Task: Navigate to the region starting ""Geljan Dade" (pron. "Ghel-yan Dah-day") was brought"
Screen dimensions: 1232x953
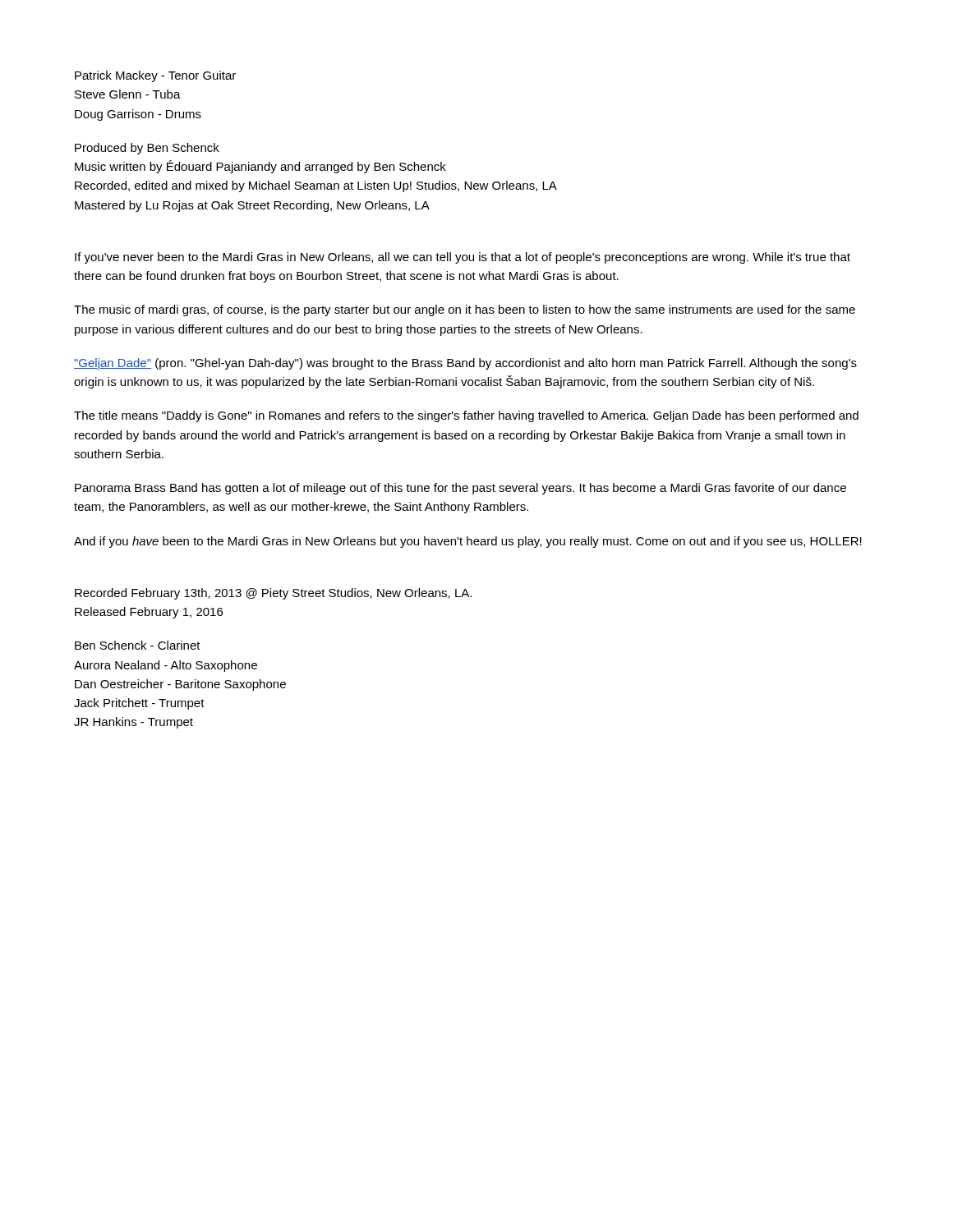Action: [476, 372]
